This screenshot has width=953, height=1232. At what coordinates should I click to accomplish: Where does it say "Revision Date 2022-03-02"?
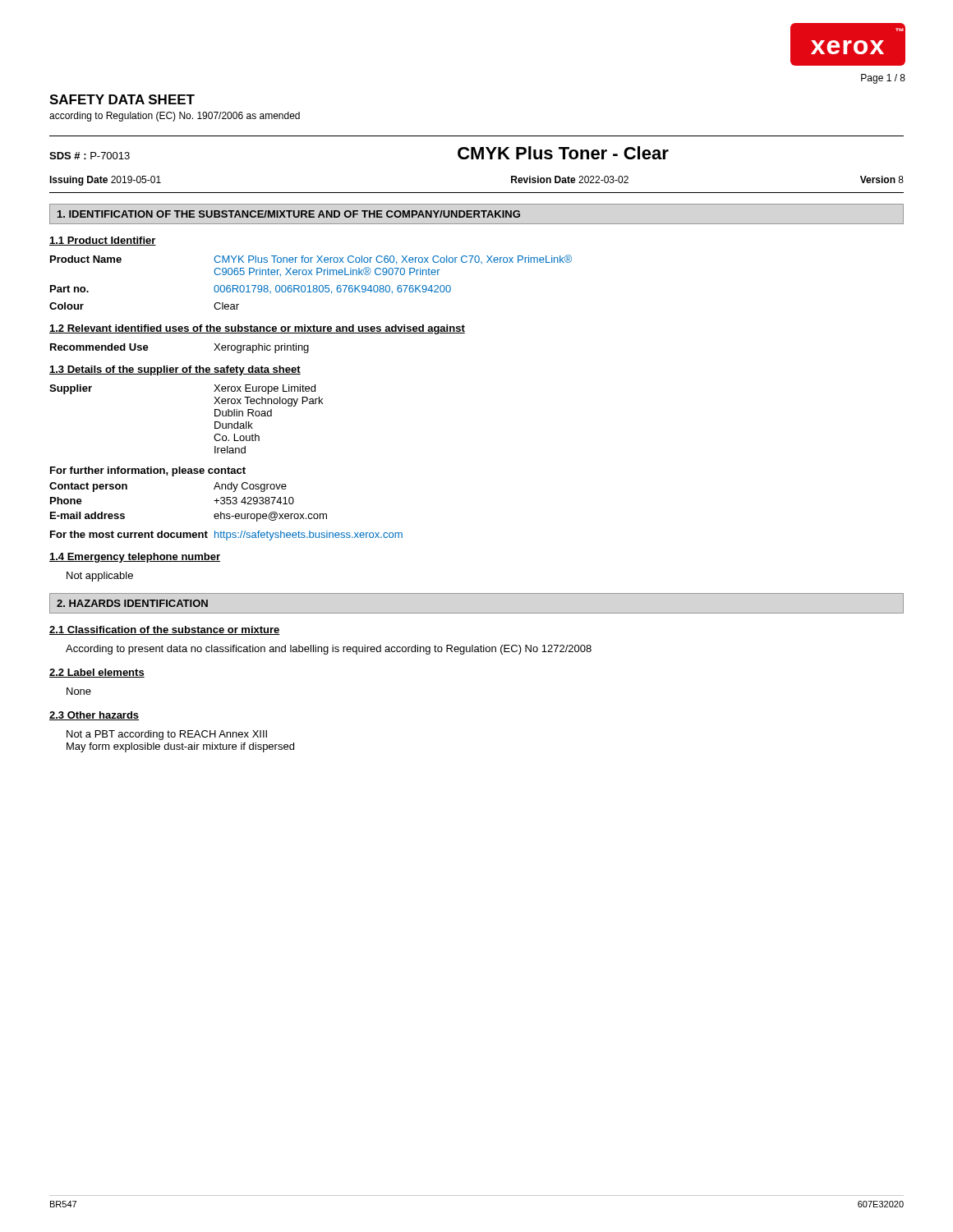click(570, 180)
